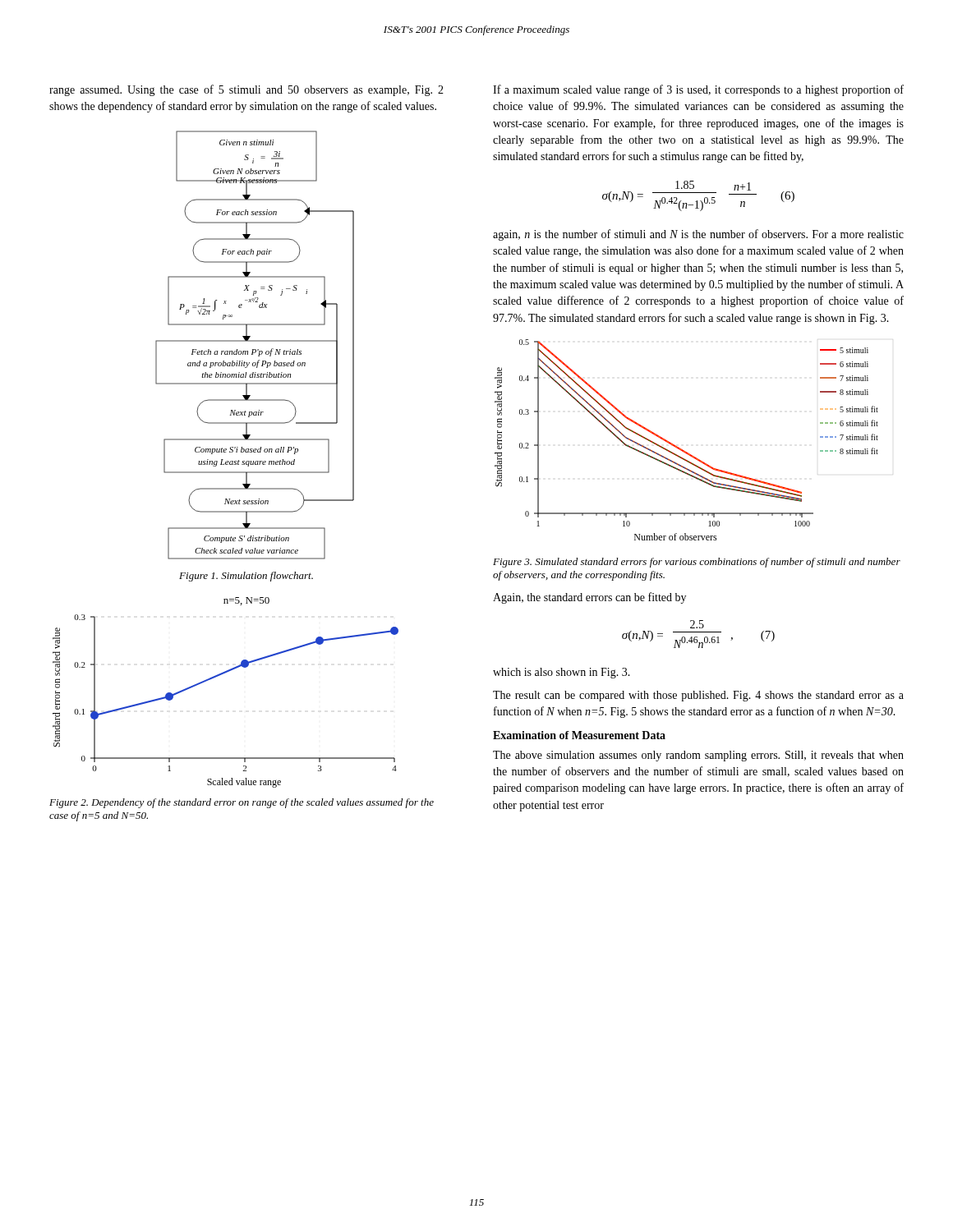
Task: Find the block starting "Figure 1. Simulation flowchart."
Action: click(x=246, y=575)
